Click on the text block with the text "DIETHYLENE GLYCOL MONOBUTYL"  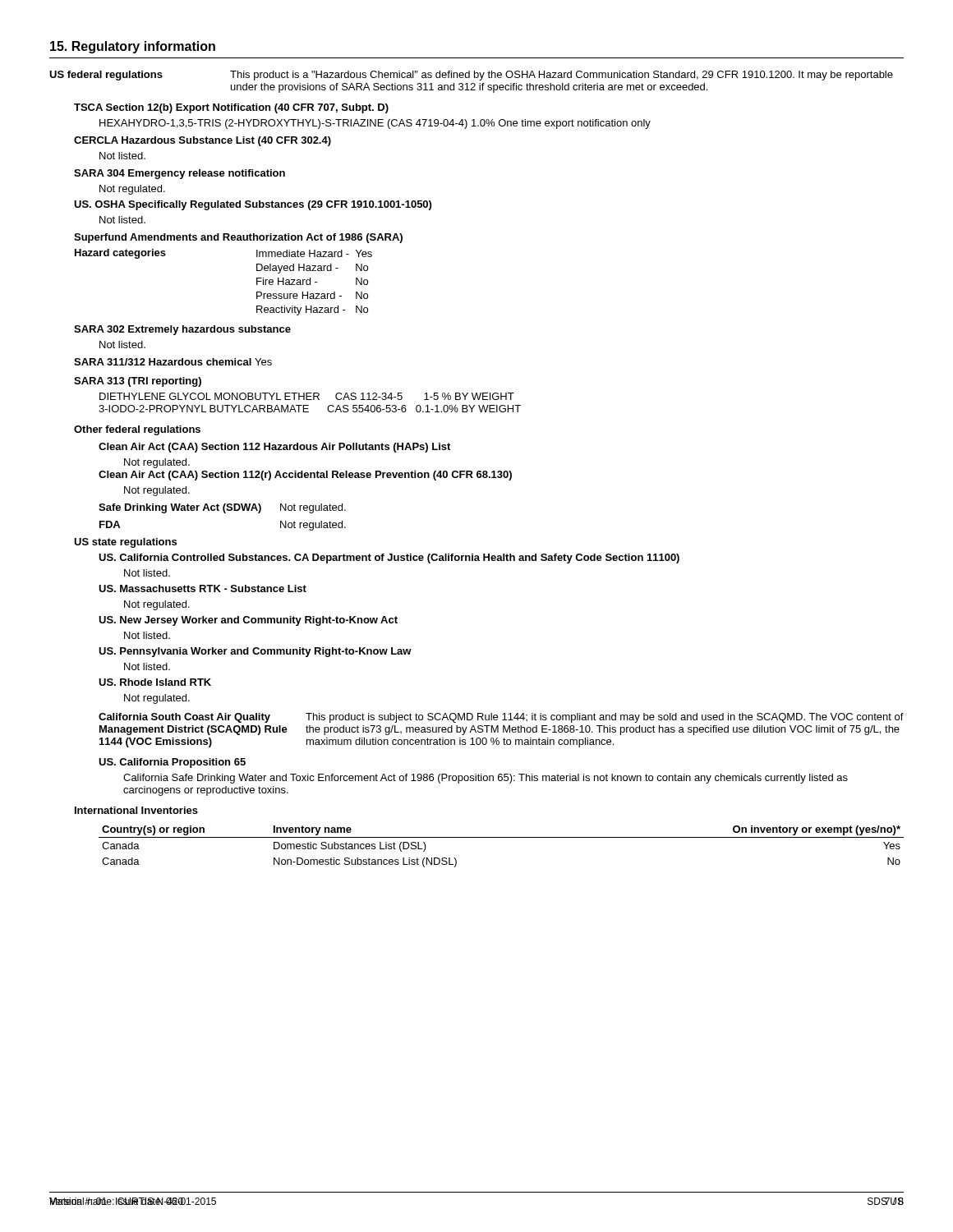pyautogui.click(x=310, y=402)
